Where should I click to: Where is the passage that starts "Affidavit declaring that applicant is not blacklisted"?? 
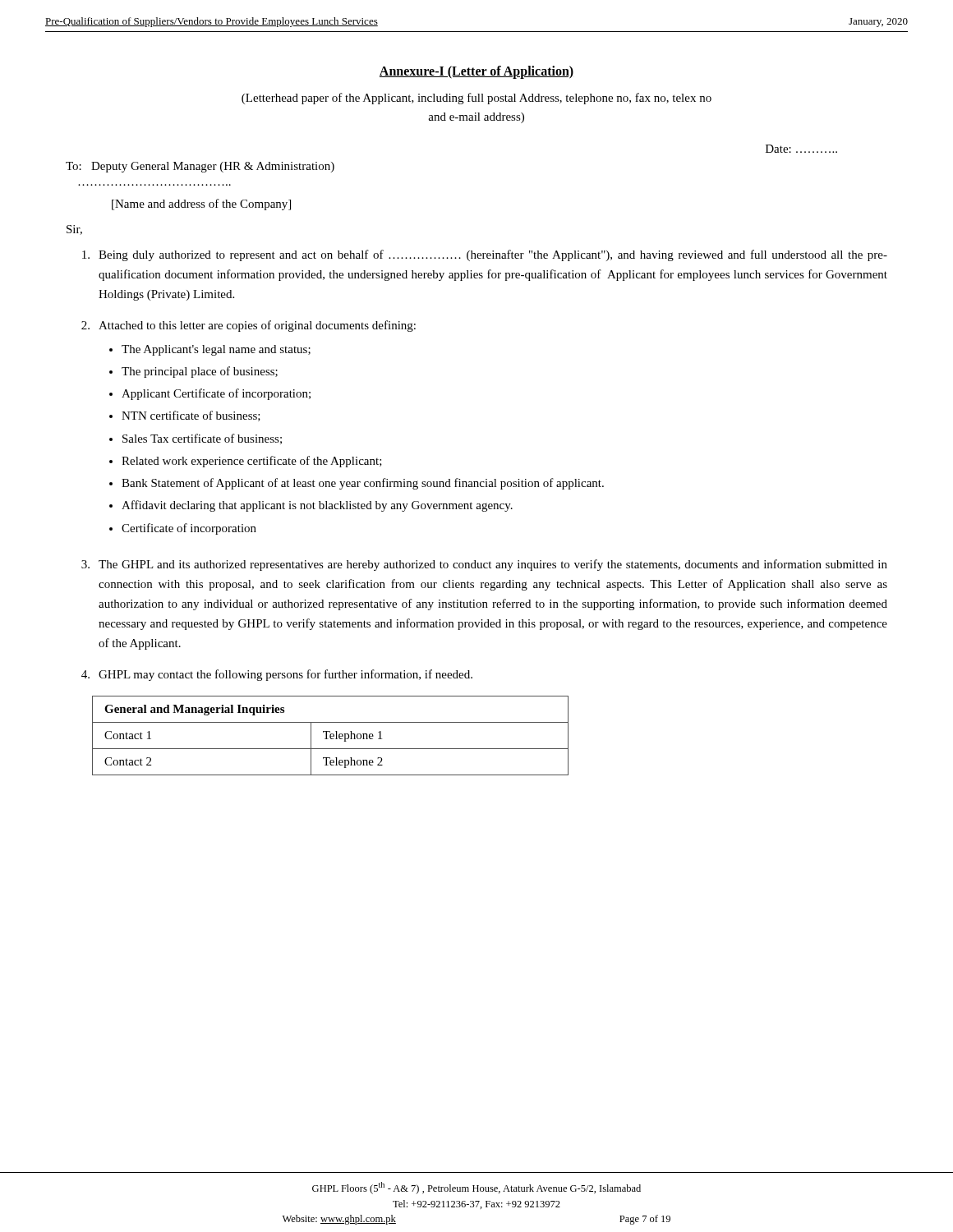317,505
